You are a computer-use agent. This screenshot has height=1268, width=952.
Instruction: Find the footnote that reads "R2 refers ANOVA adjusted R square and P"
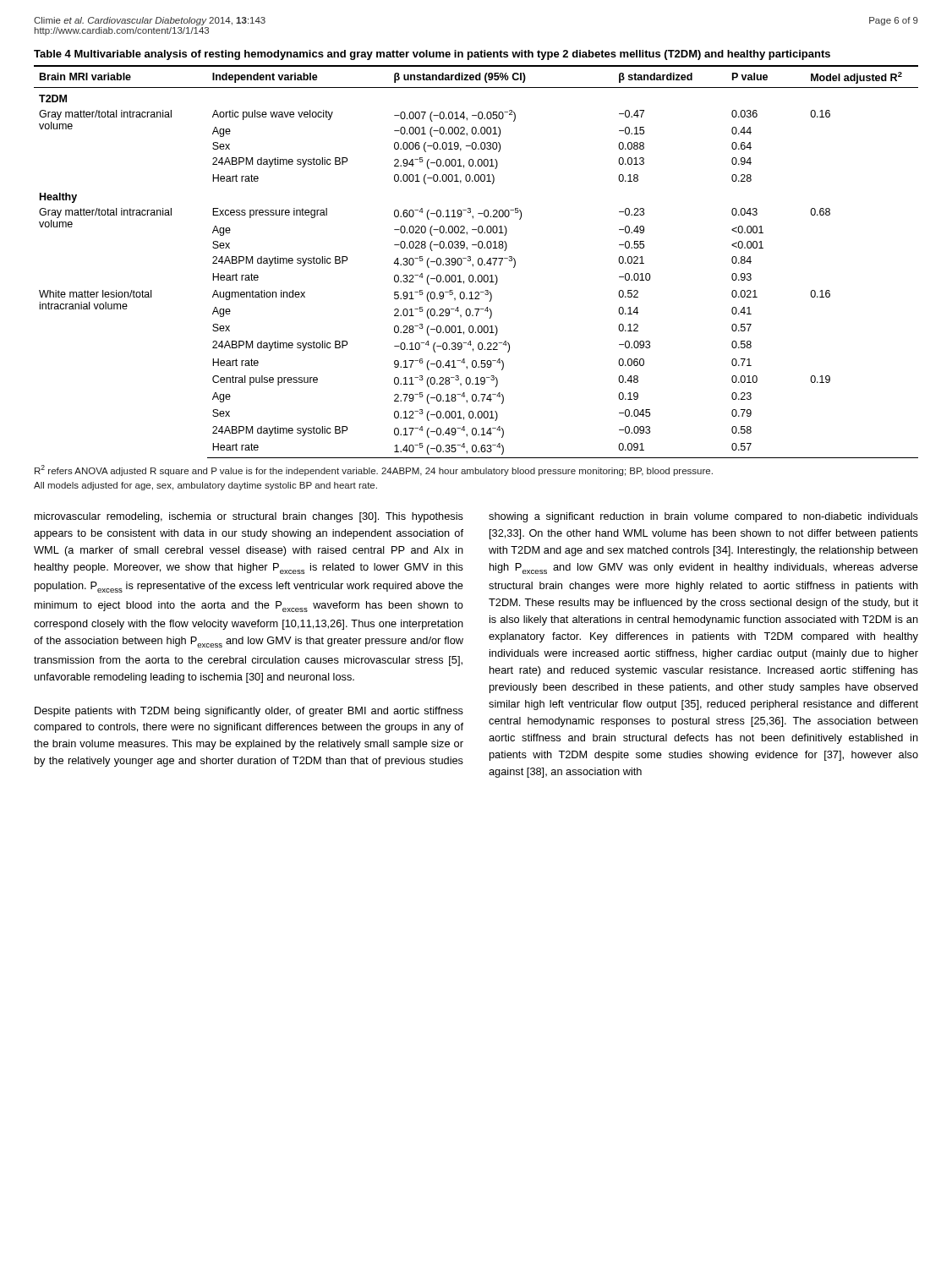(x=374, y=476)
